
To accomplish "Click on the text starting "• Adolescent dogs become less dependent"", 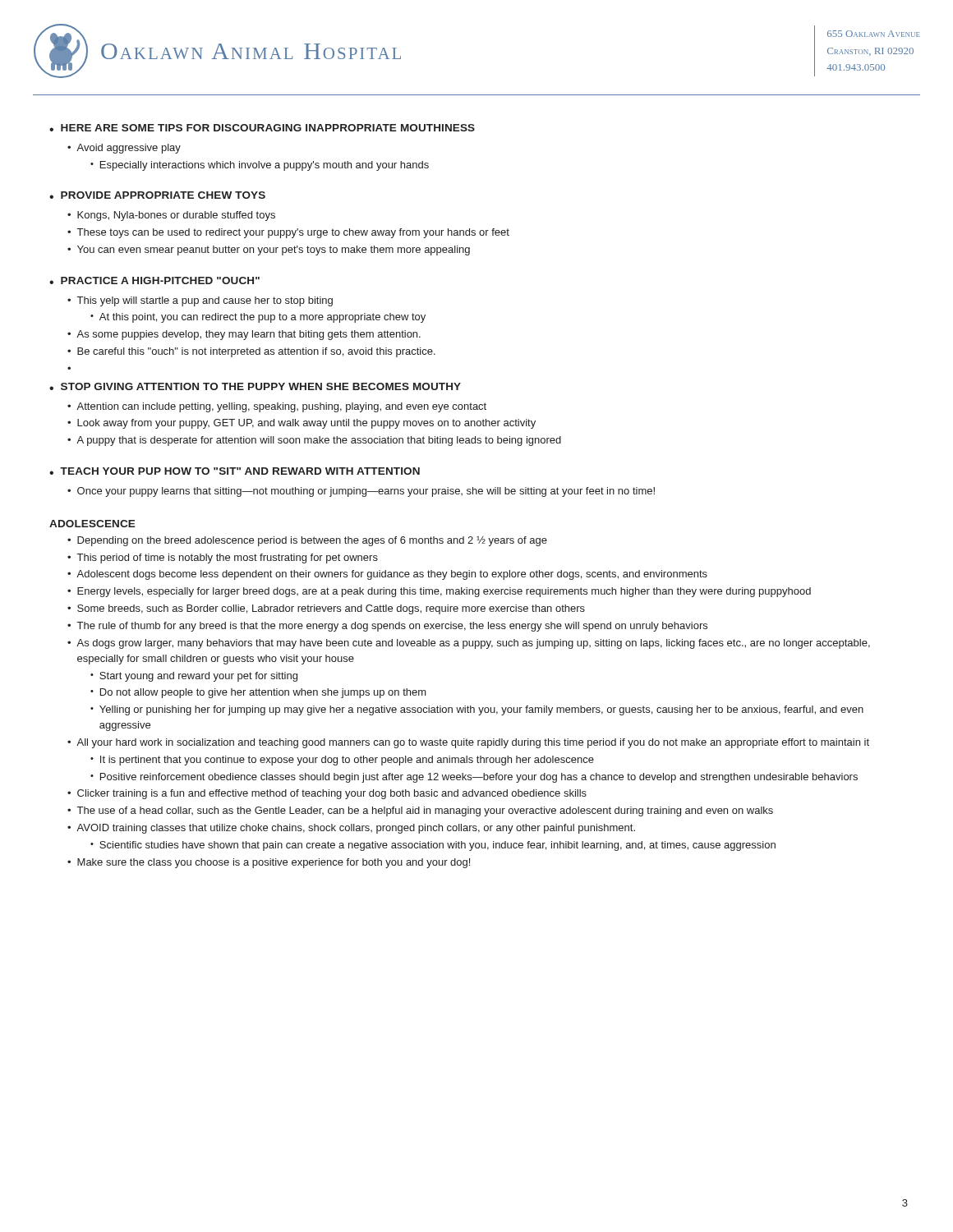I will (387, 575).
